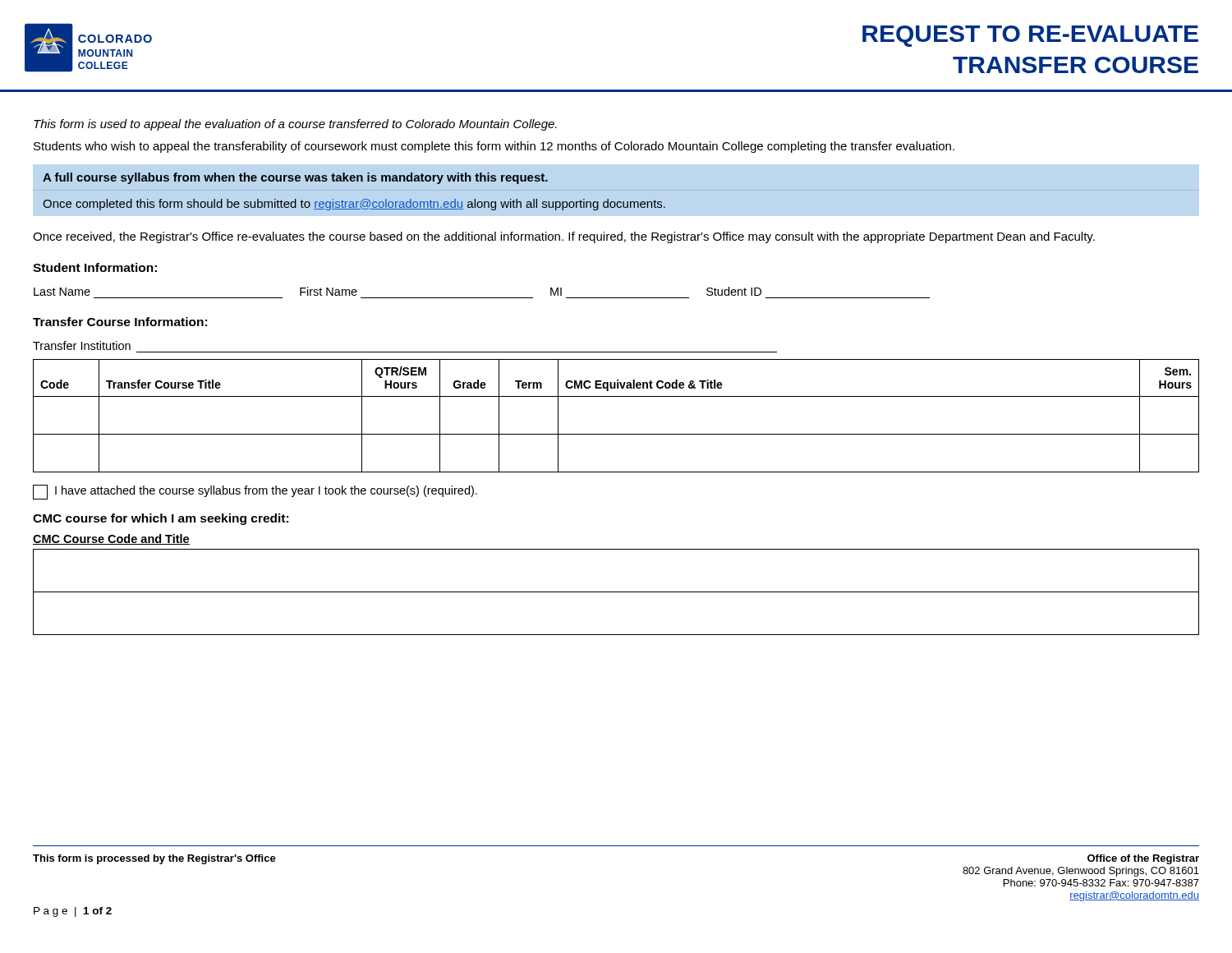Where does it say "REQUEST TO RE-EVALUATETRANSFER COURSE"?
This screenshot has width=1232, height=953.
click(x=1030, y=49)
